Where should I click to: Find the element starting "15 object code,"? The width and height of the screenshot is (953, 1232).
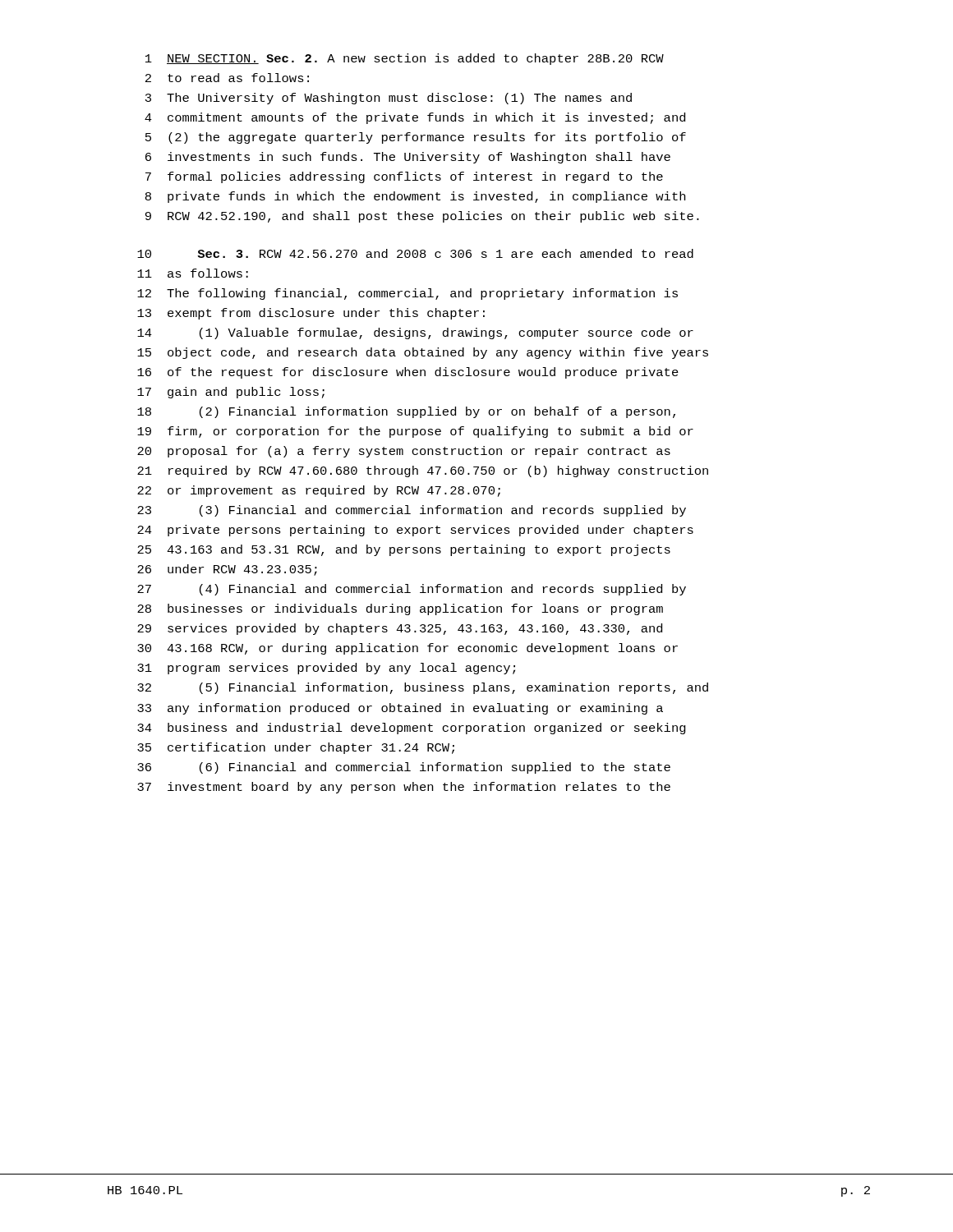point(489,353)
